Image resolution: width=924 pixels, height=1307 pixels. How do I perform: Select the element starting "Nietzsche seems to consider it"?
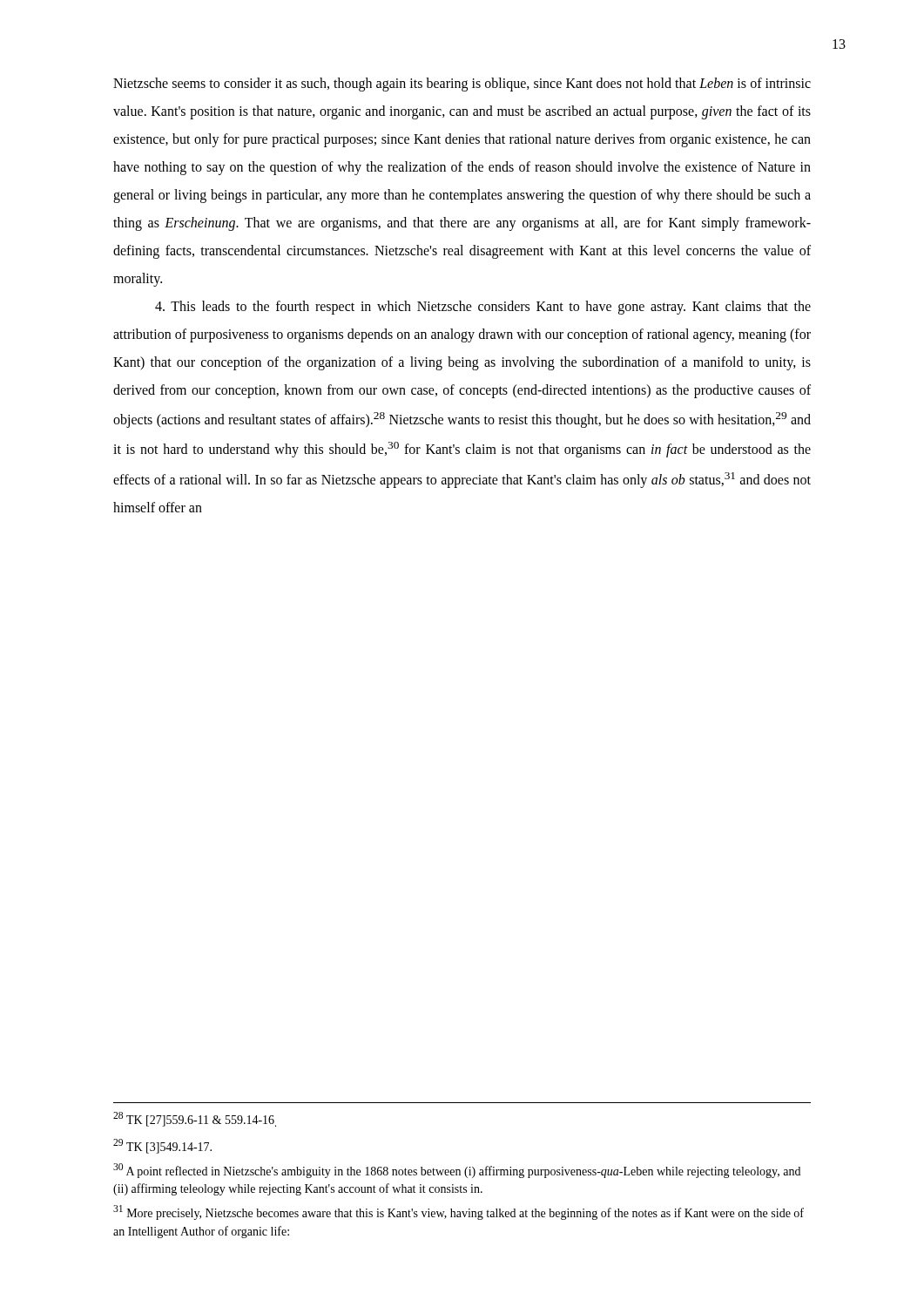tap(462, 296)
